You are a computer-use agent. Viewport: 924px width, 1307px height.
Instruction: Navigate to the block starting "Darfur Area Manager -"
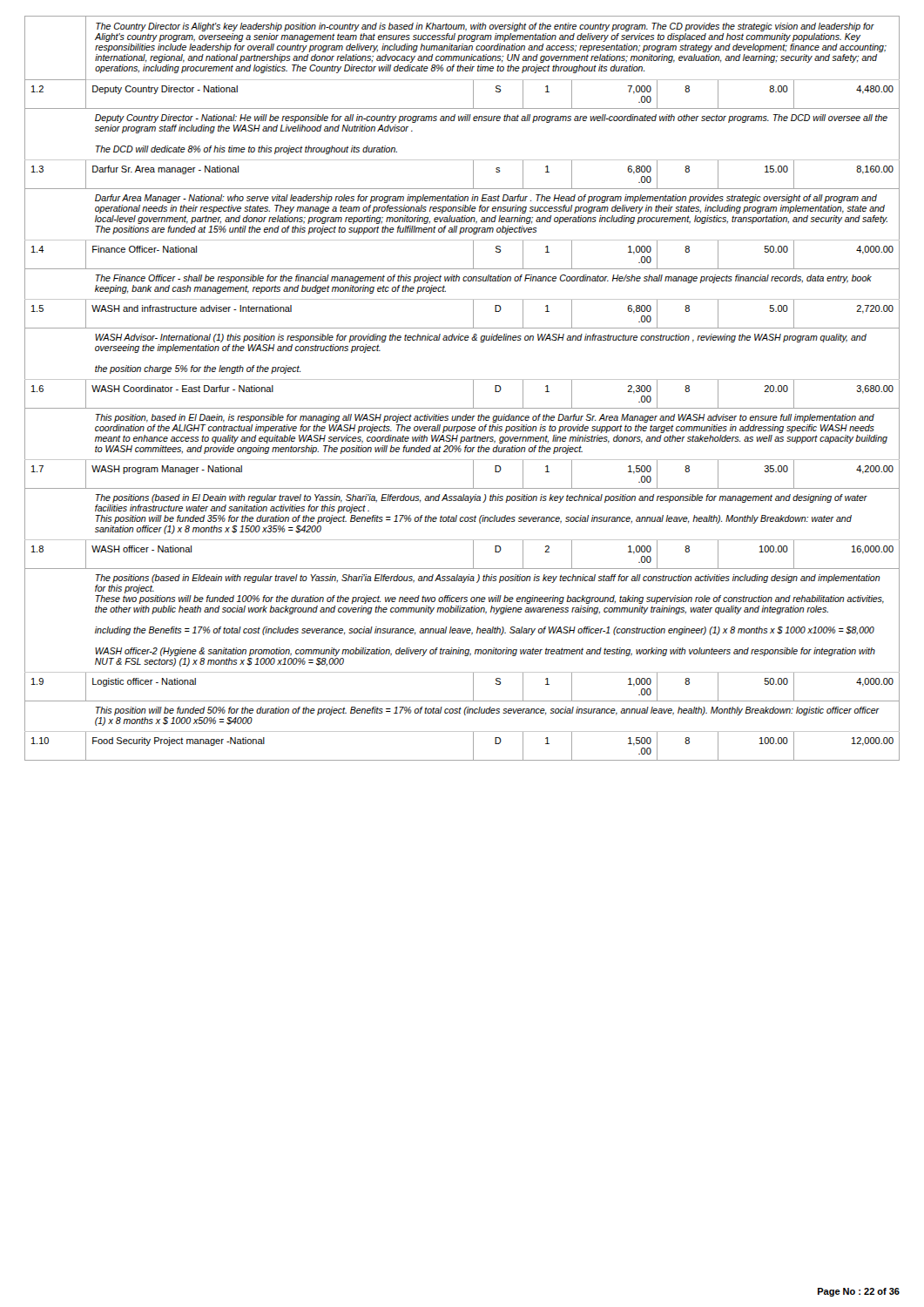492,213
